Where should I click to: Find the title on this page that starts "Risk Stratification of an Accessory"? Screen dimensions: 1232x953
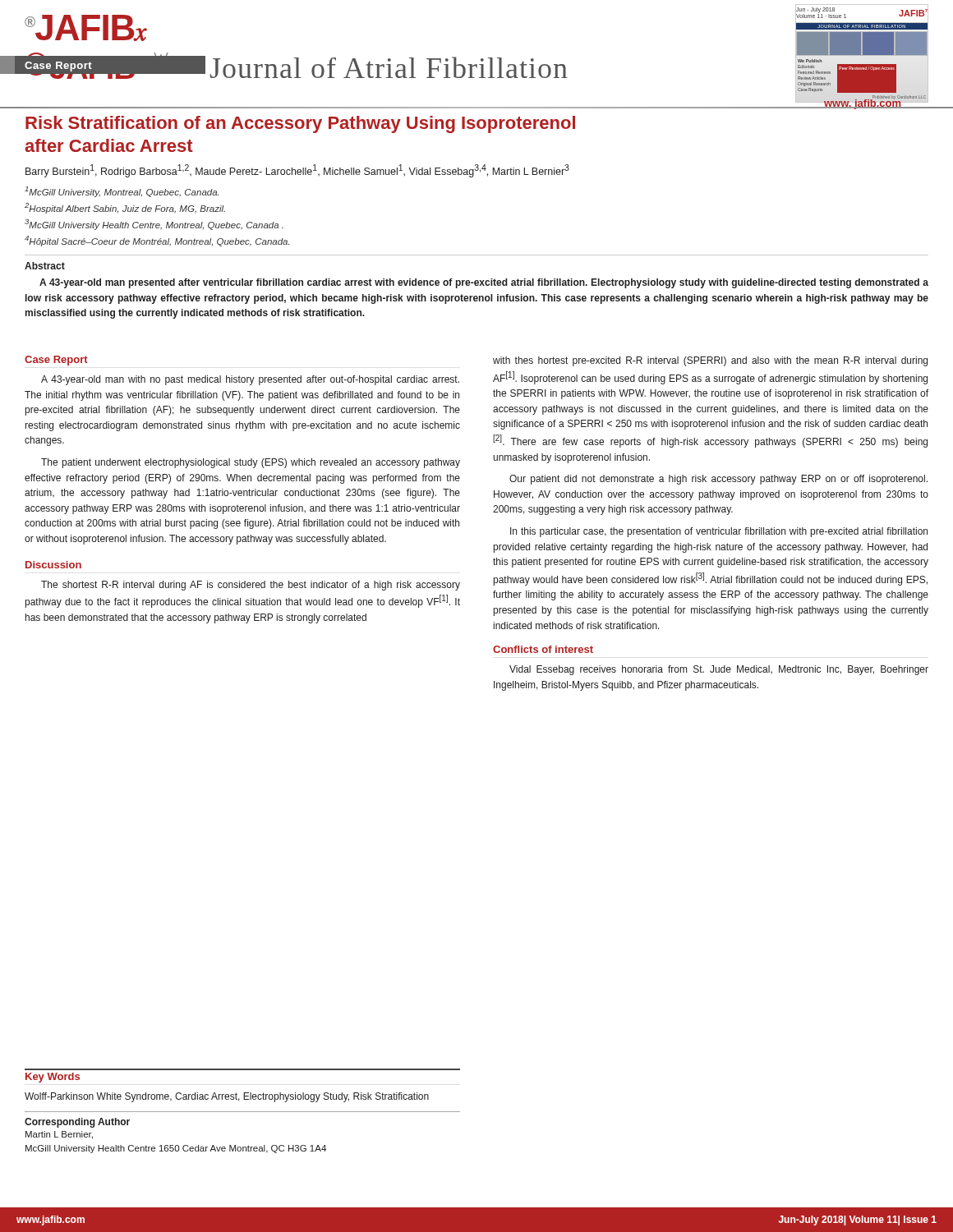coord(301,134)
